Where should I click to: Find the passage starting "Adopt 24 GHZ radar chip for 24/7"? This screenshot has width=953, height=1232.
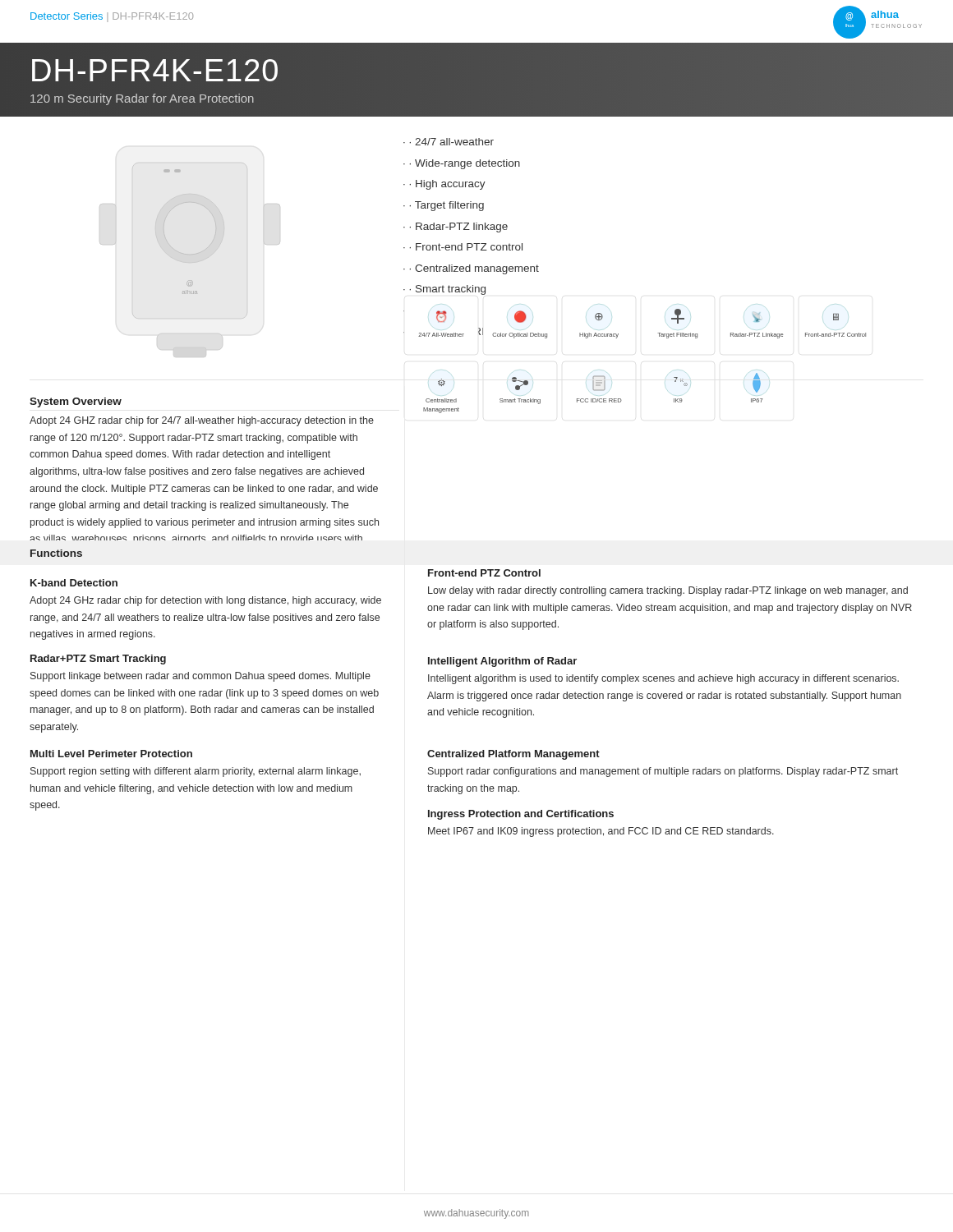click(x=205, y=488)
